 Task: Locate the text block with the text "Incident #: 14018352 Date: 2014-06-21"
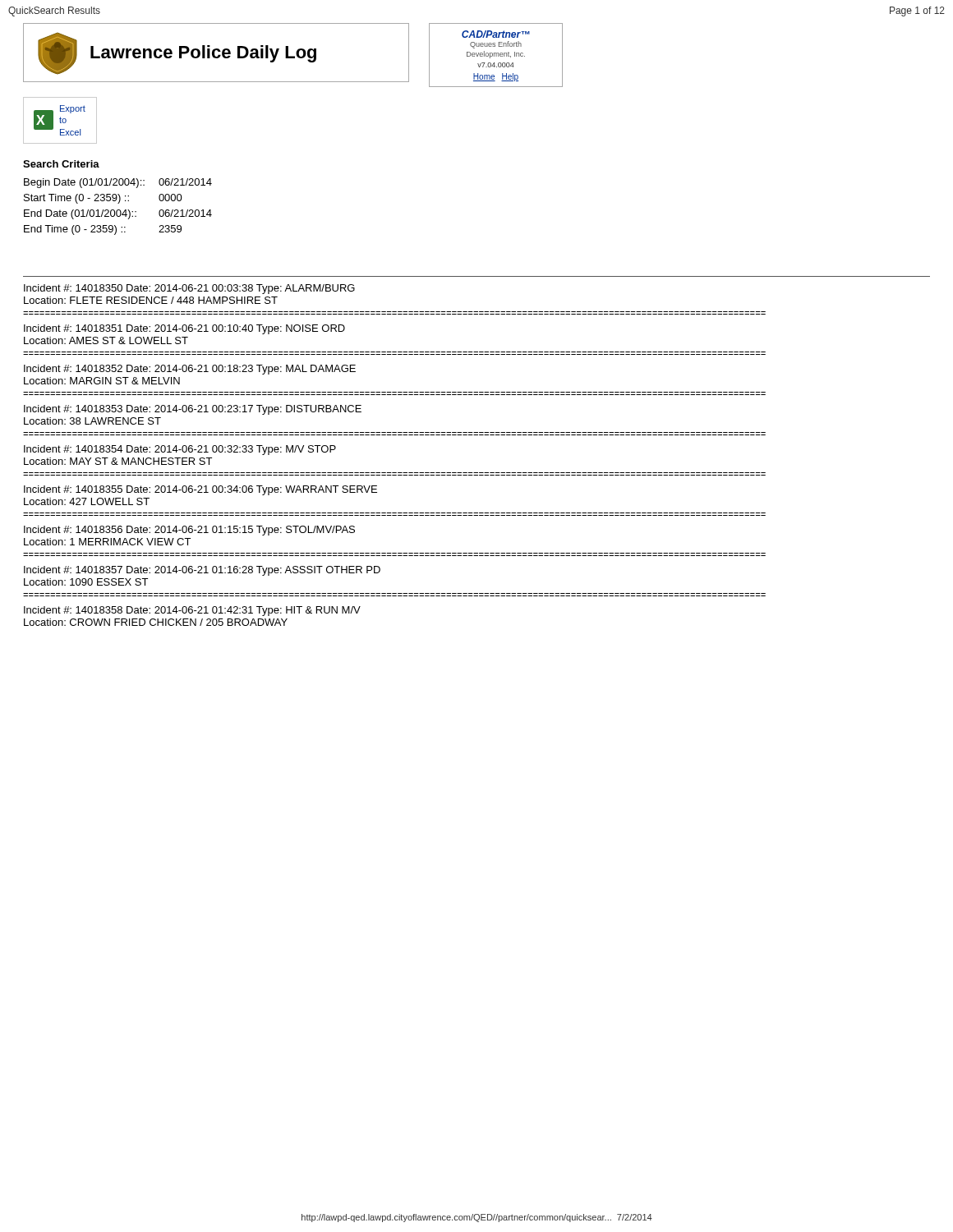[x=190, y=370]
